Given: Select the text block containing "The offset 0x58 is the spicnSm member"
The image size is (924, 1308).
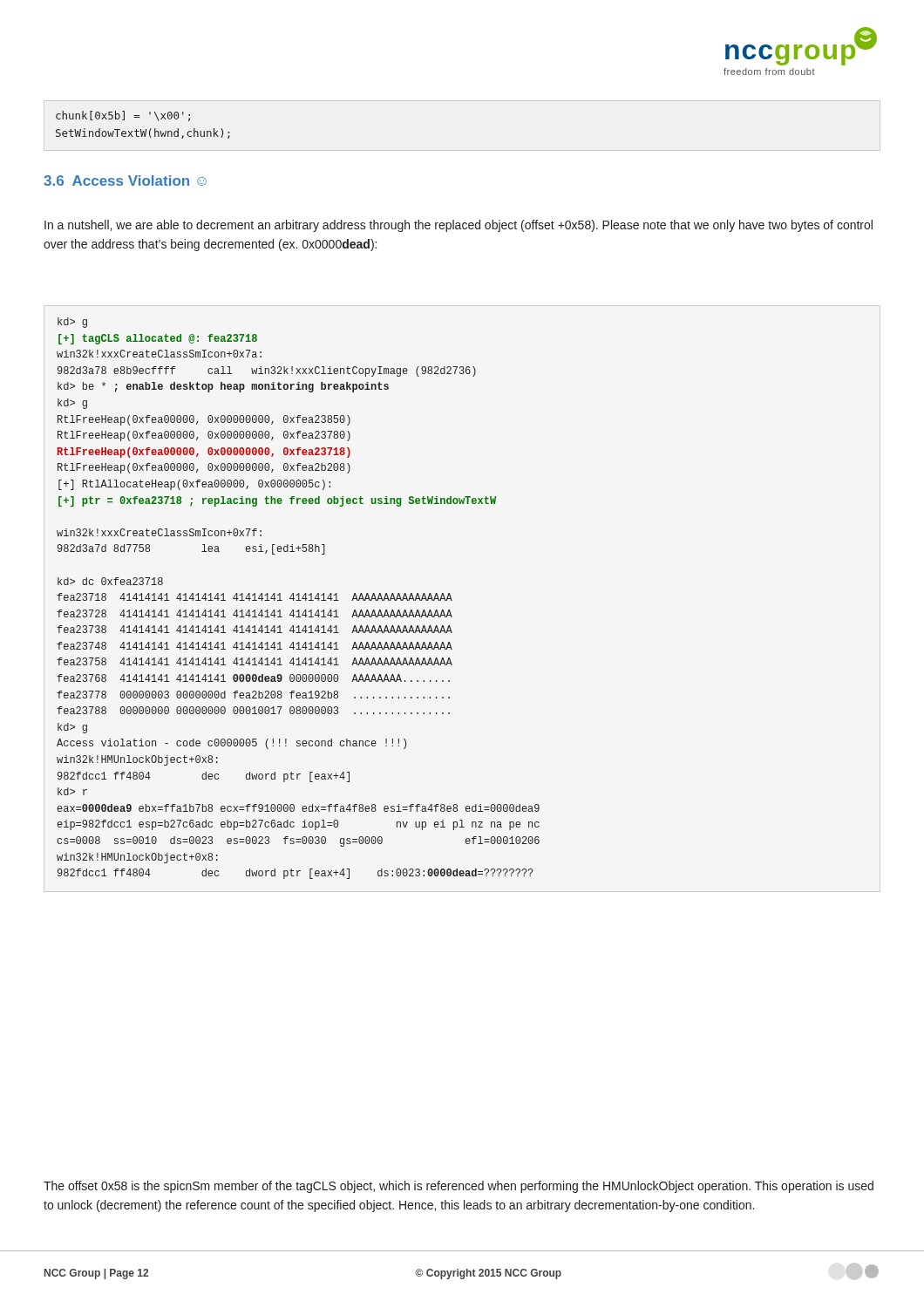Looking at the screenshot, I should coord(459,1195).
